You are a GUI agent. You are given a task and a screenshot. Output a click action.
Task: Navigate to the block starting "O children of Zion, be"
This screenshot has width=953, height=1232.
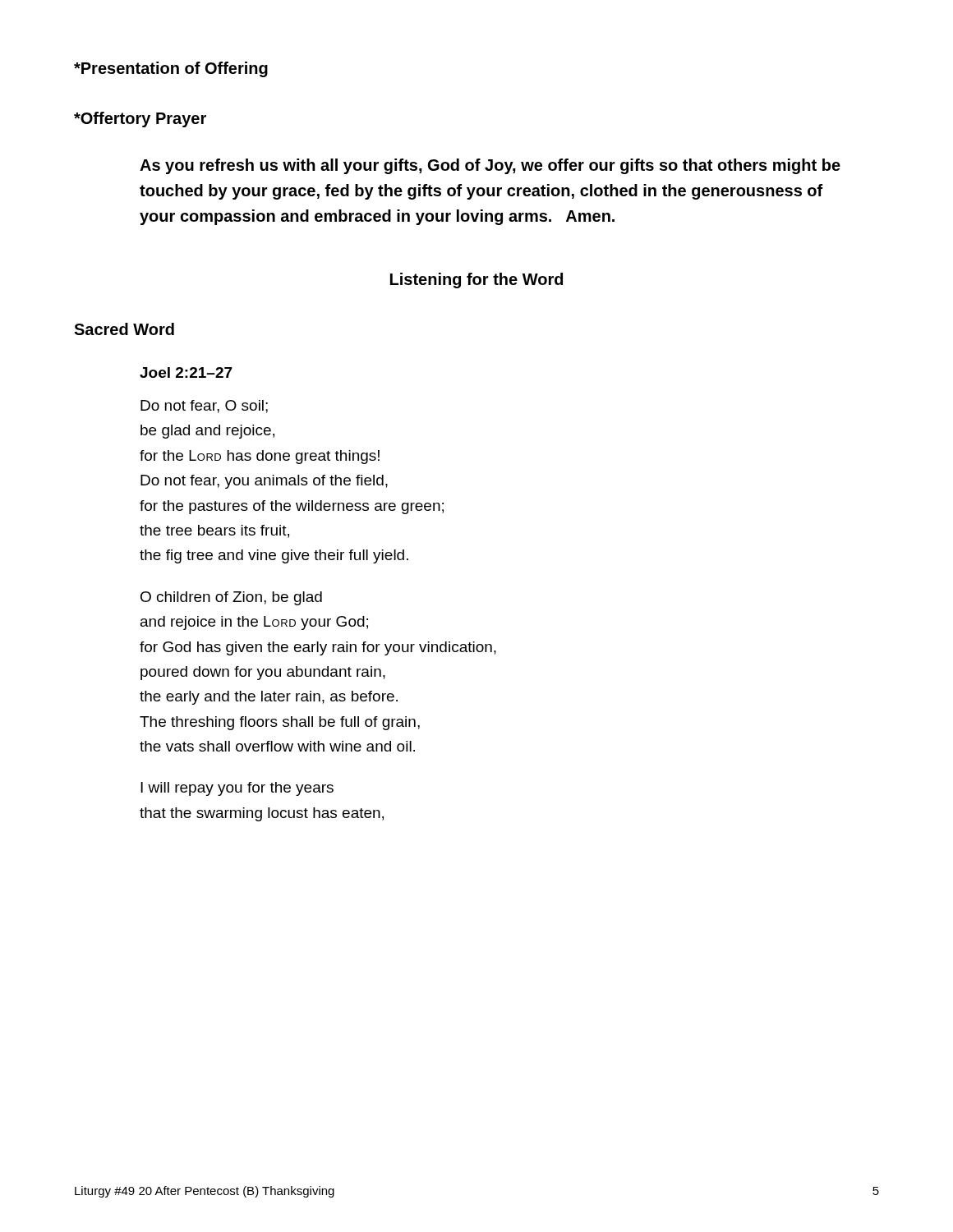coord(318,671)
